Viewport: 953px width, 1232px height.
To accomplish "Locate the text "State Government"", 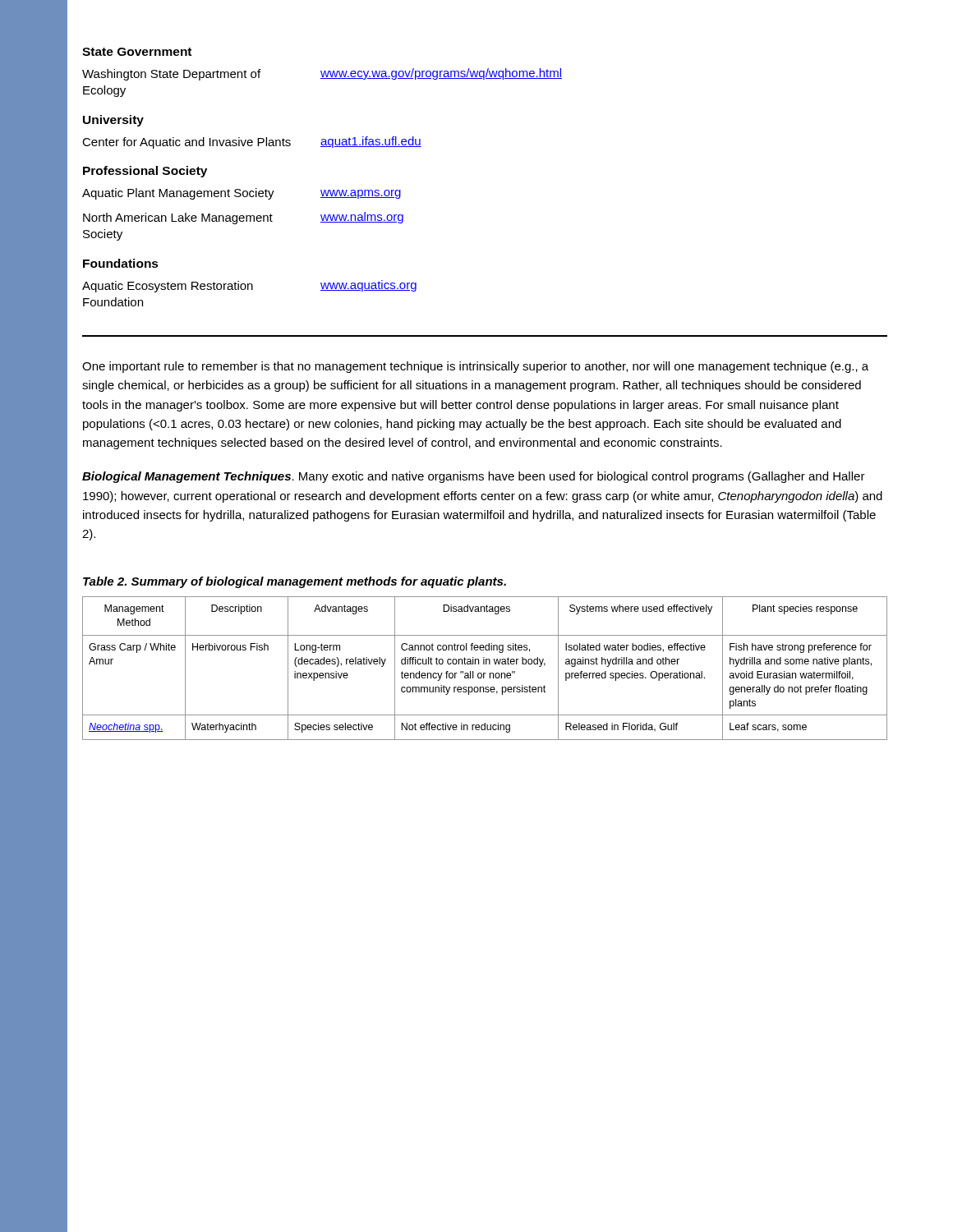I will pyautogui.click(x=137, y=52).
